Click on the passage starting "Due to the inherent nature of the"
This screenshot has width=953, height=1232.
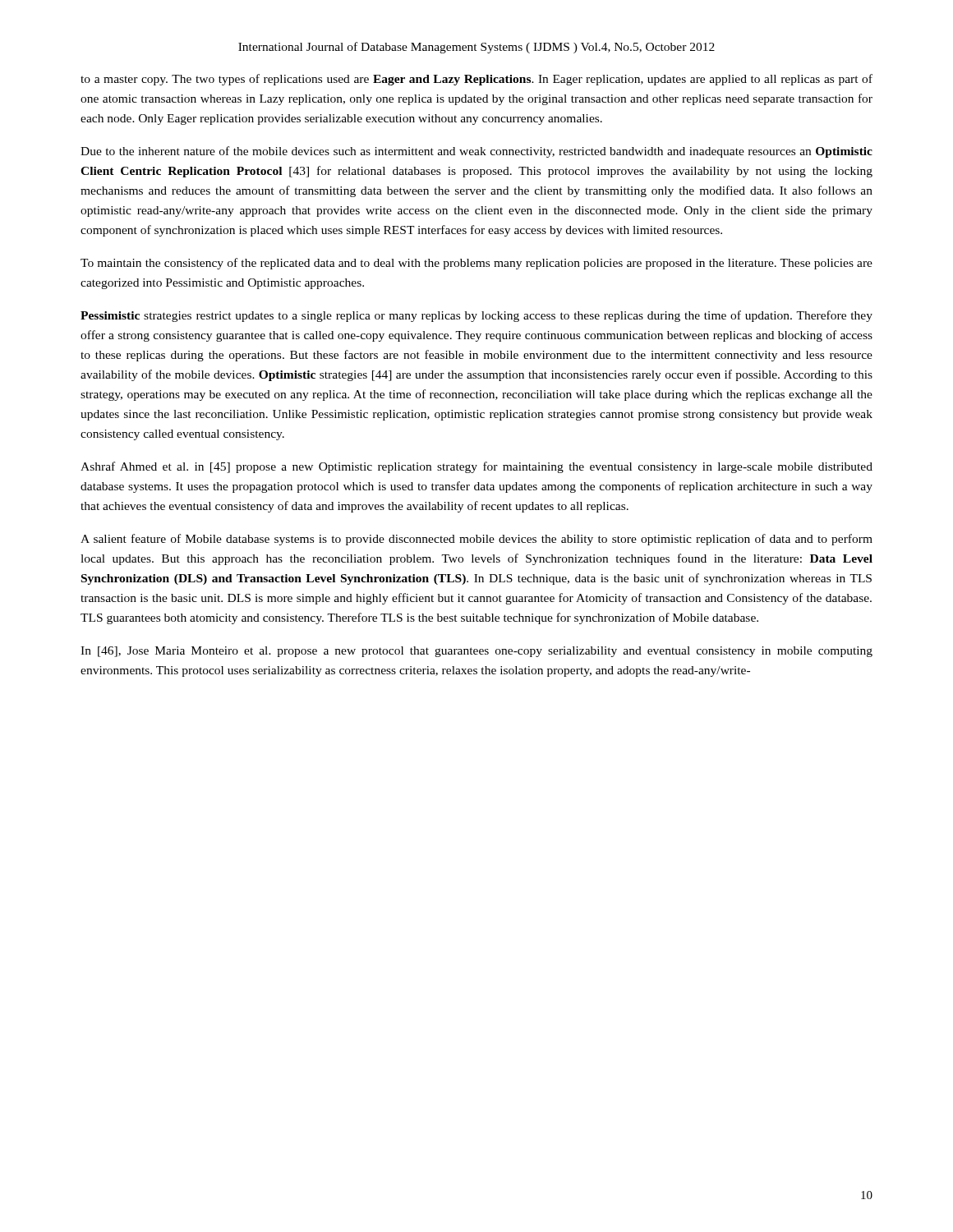pyautogui.click(x=476, y=191)
